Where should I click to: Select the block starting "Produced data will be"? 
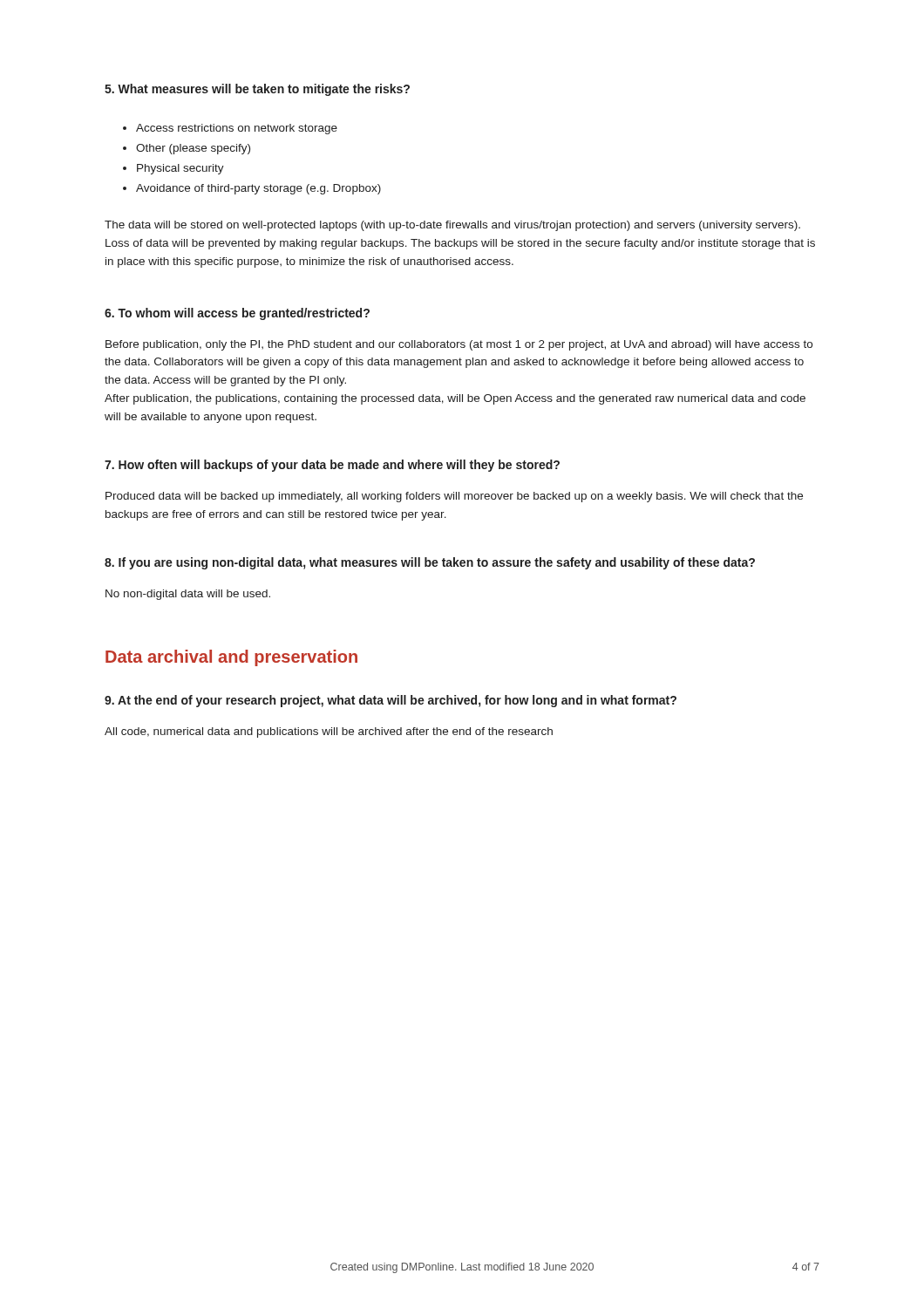tap(454, 505)
